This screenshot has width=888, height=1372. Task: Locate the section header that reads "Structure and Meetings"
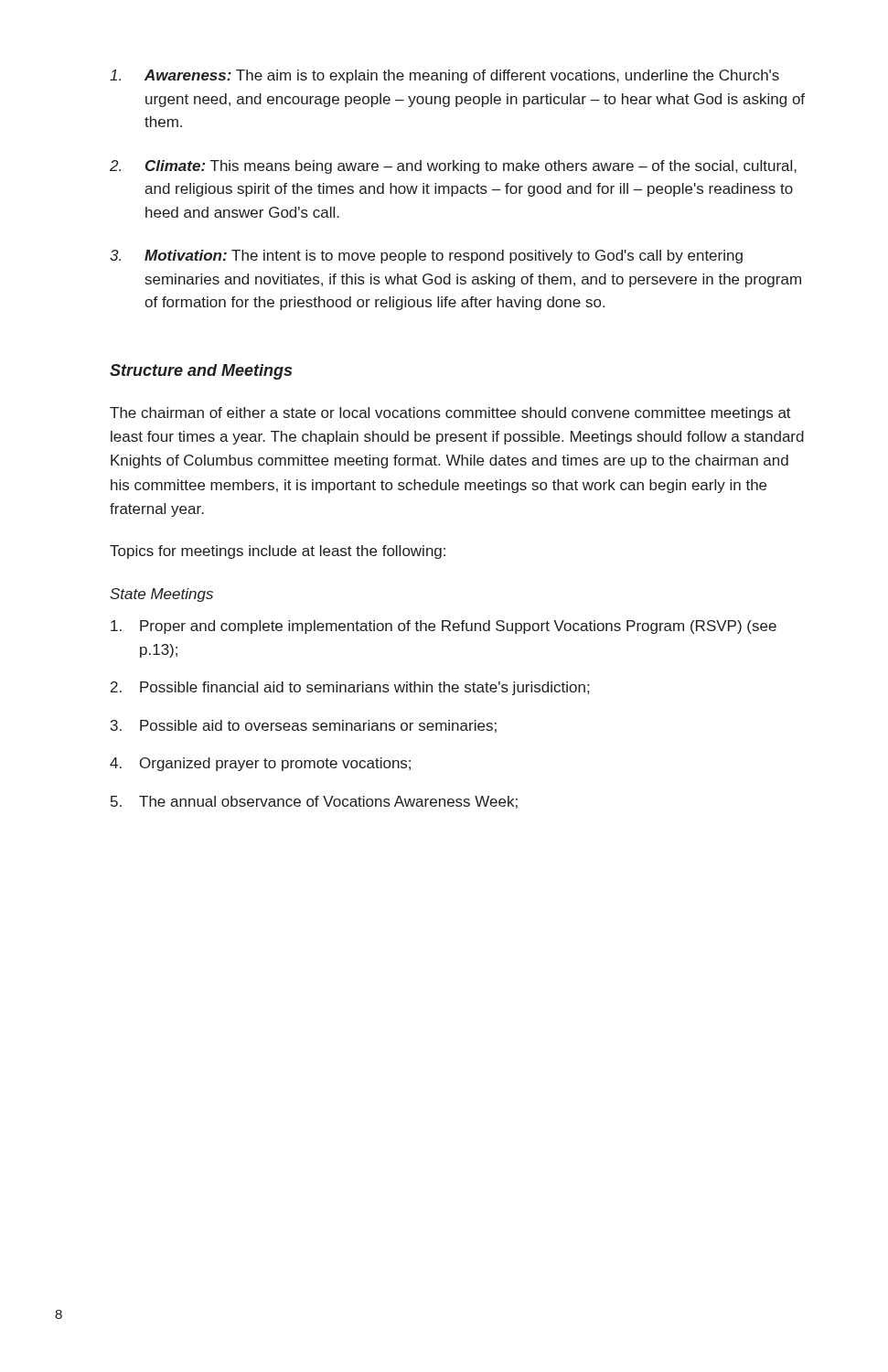click(x=201, y=370)
